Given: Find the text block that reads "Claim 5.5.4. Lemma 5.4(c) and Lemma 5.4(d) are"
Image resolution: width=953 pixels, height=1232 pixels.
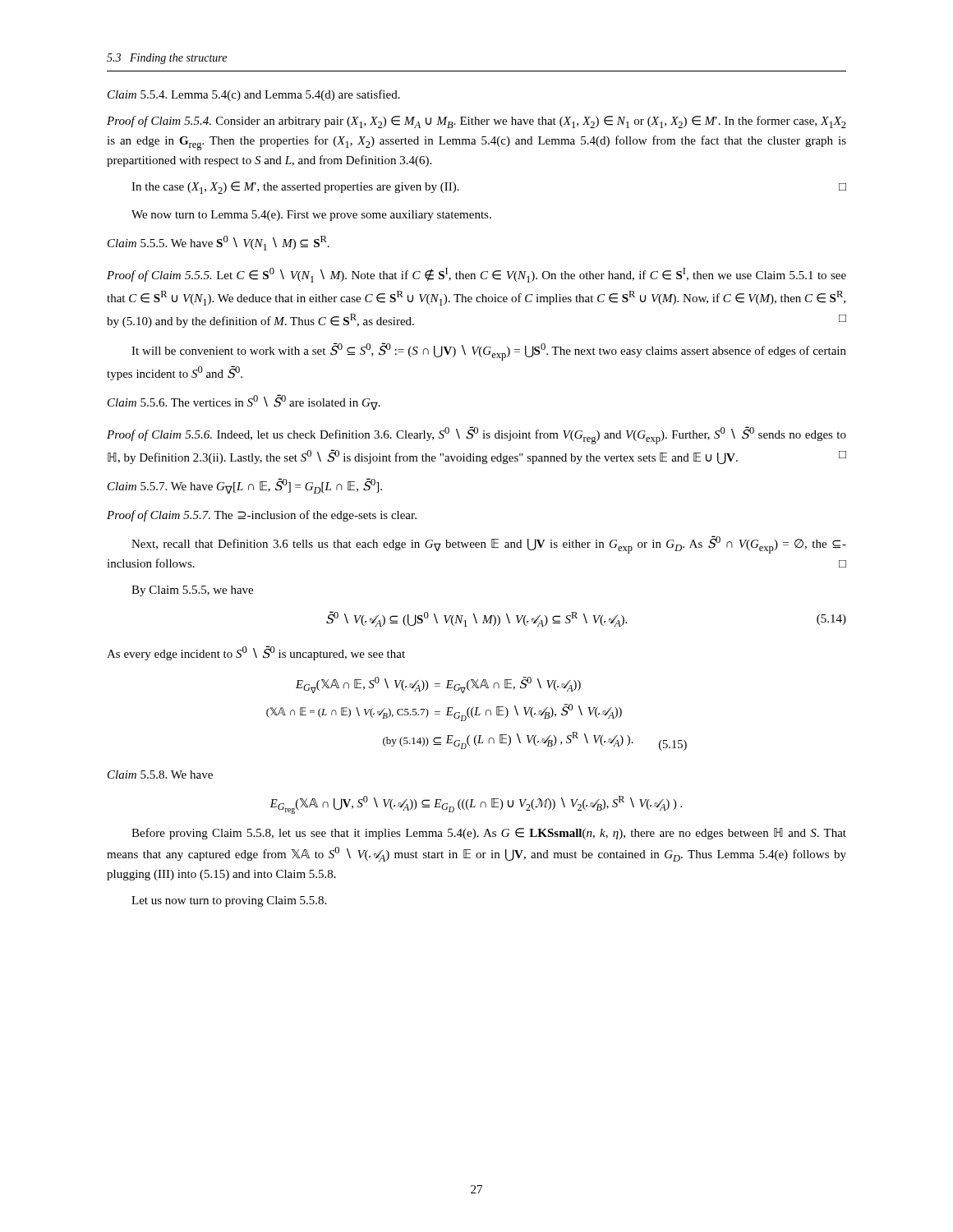Looking at the screenshot, I should tap(254, 95).
